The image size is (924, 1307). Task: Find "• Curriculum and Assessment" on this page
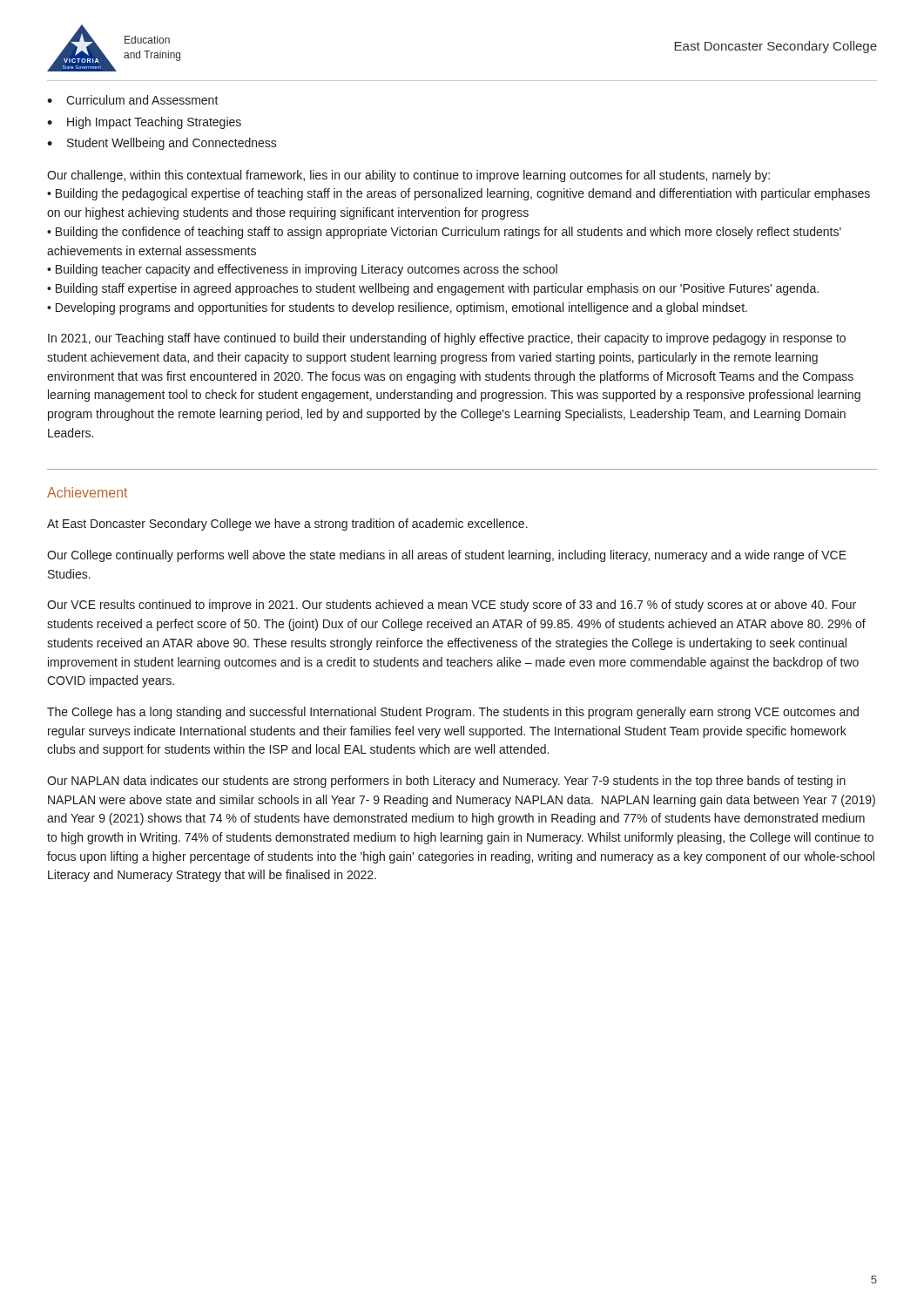pyautogui.click(x=133, y=100)
